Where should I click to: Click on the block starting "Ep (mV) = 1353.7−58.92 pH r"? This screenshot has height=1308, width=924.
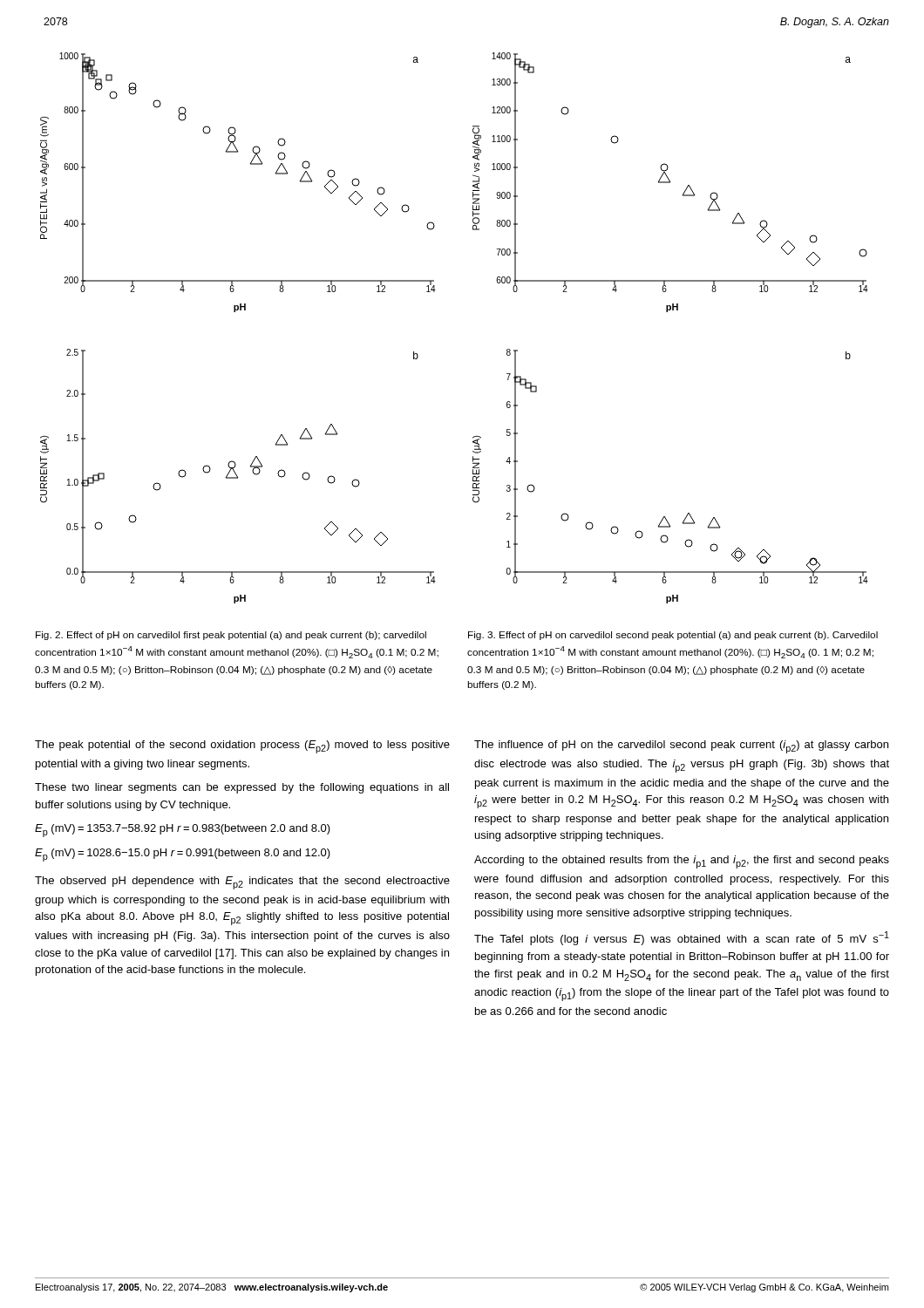[x=183, y=829]
